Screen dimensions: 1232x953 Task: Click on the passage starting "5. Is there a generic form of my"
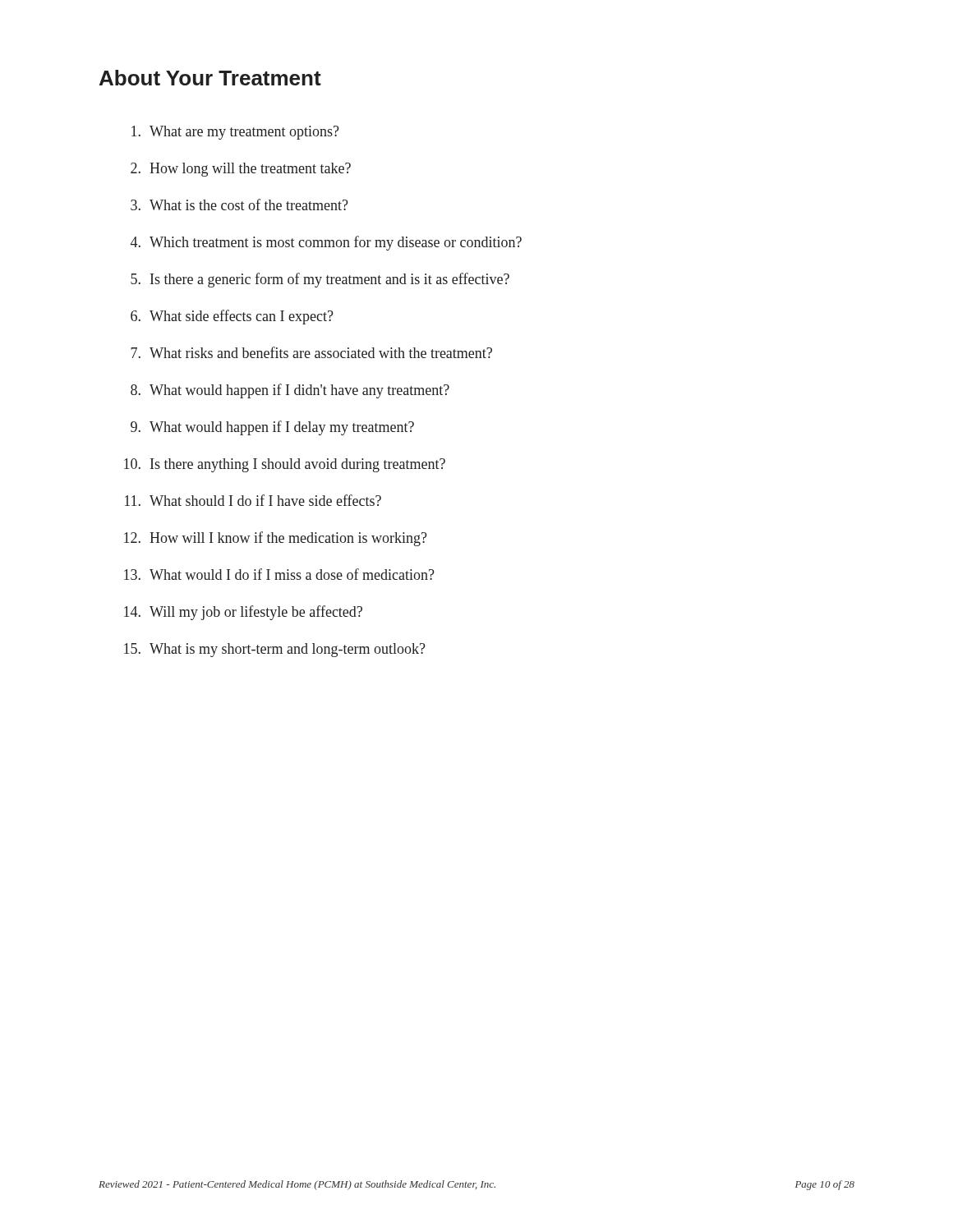[x=476, y=280]
